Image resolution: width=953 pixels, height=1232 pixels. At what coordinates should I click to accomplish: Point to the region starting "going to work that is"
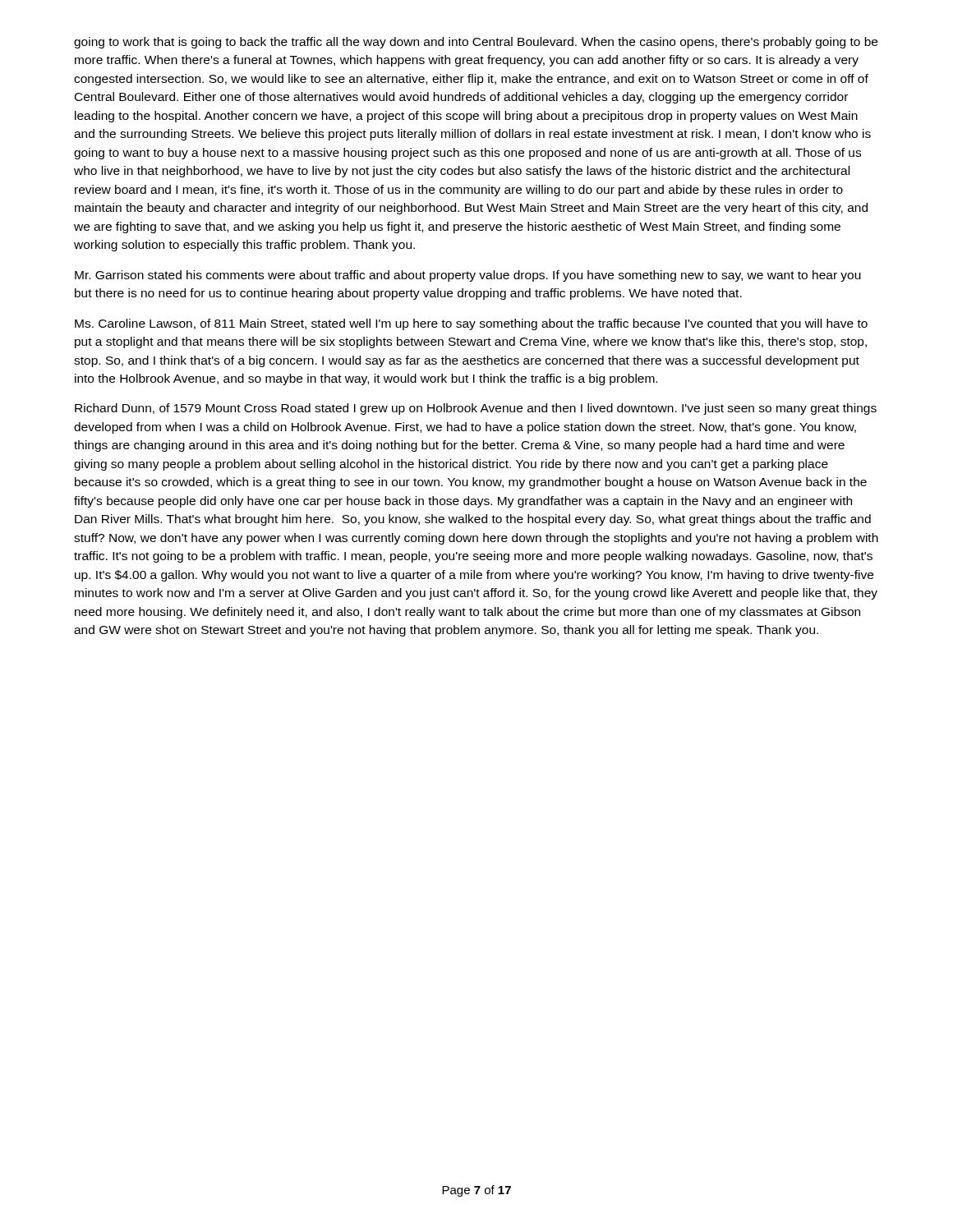[476, 143]
